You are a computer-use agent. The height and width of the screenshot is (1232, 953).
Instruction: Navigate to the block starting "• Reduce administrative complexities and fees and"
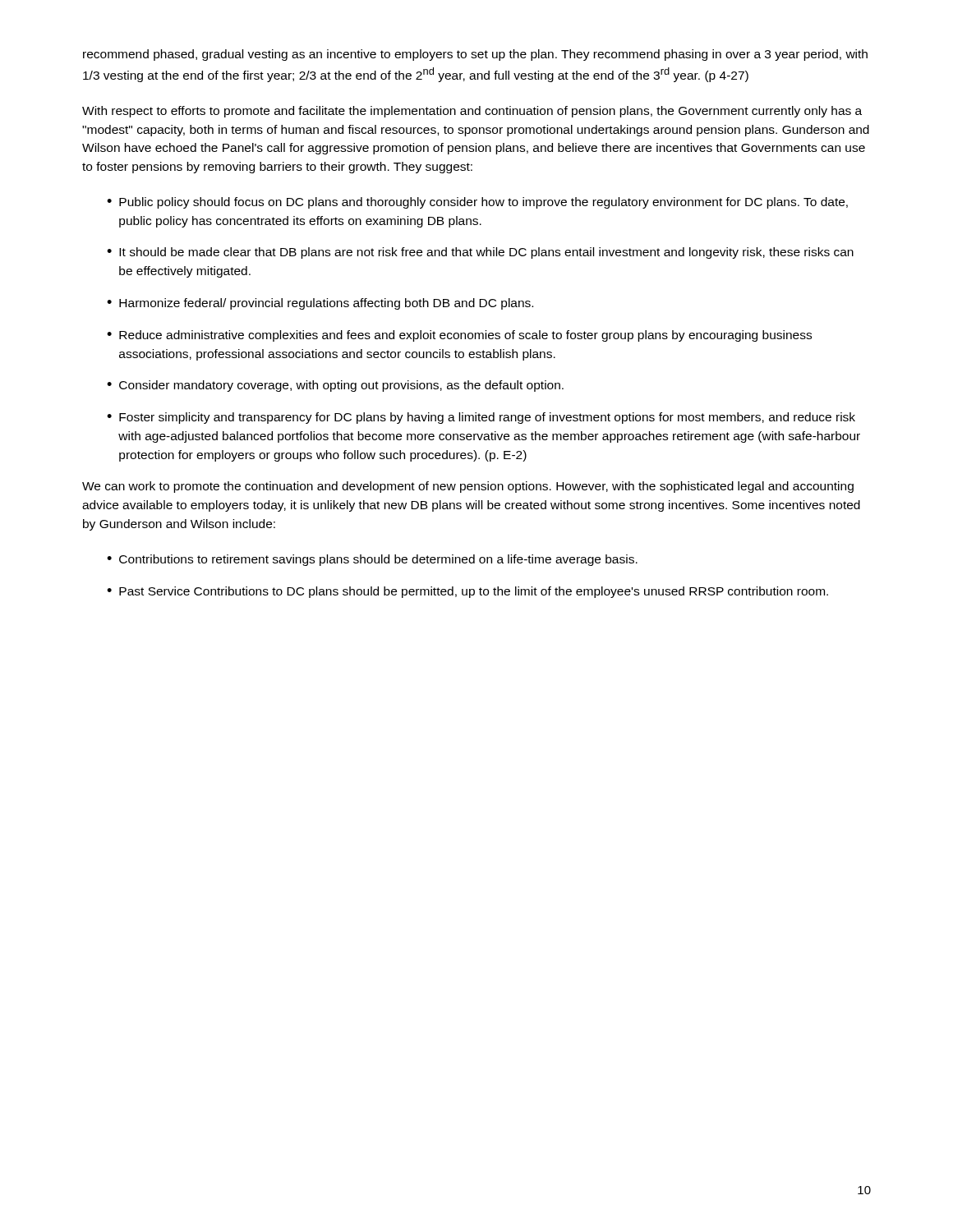click(x=489, y=345)
